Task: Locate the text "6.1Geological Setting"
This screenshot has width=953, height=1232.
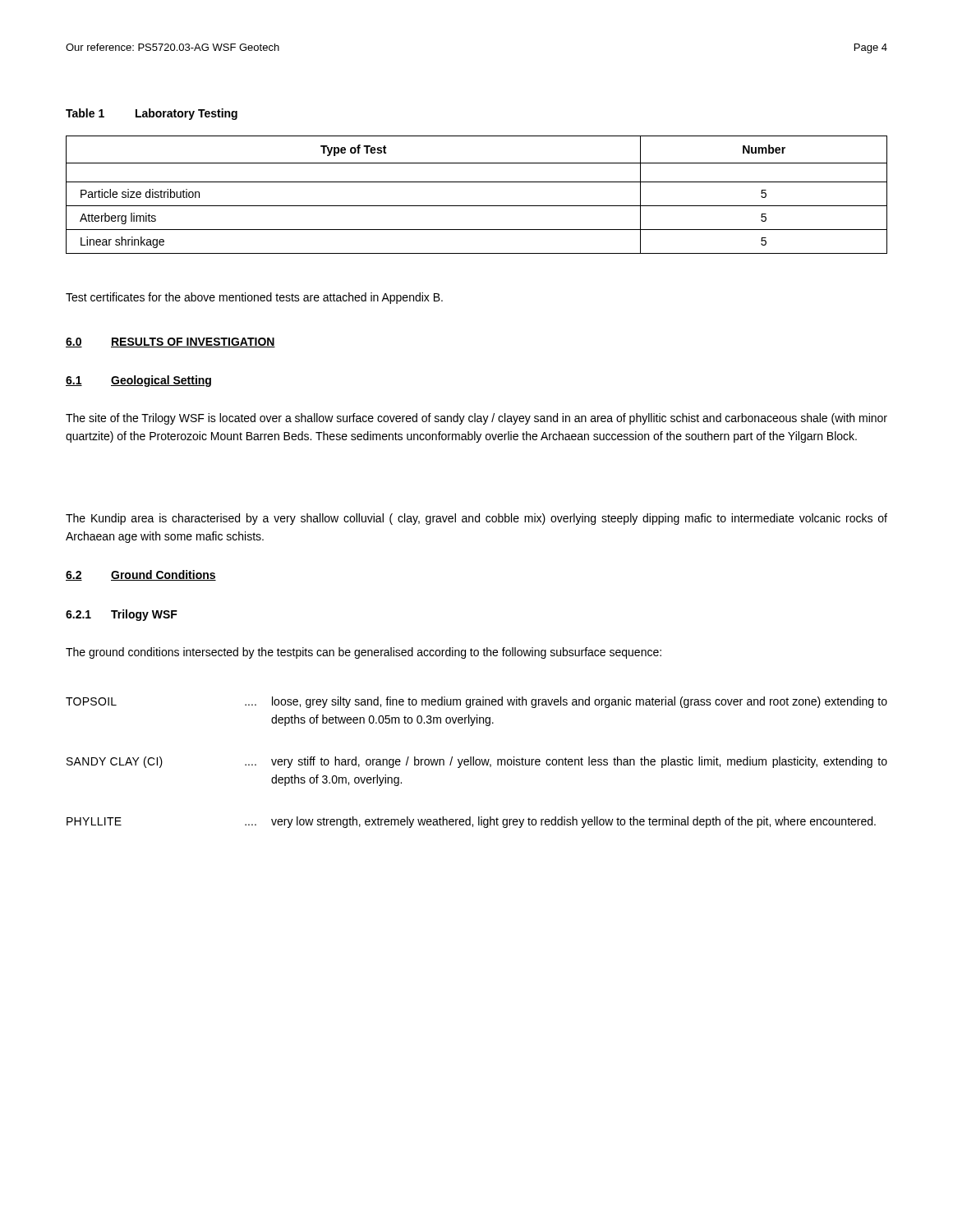Action: (x=139, y=380)
